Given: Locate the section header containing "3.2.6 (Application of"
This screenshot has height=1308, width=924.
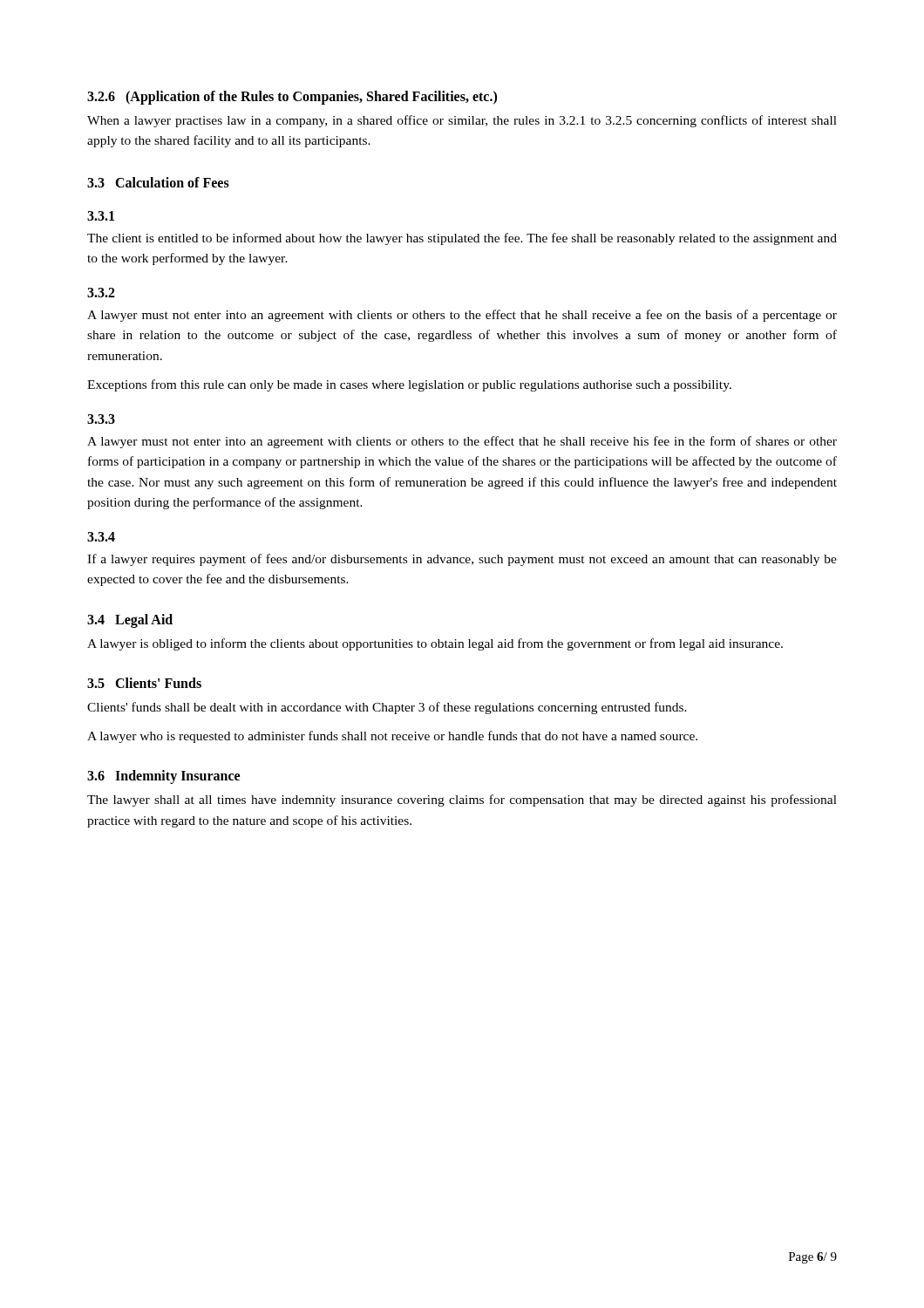Looking at the screenshot, I should tap(292, 96).
